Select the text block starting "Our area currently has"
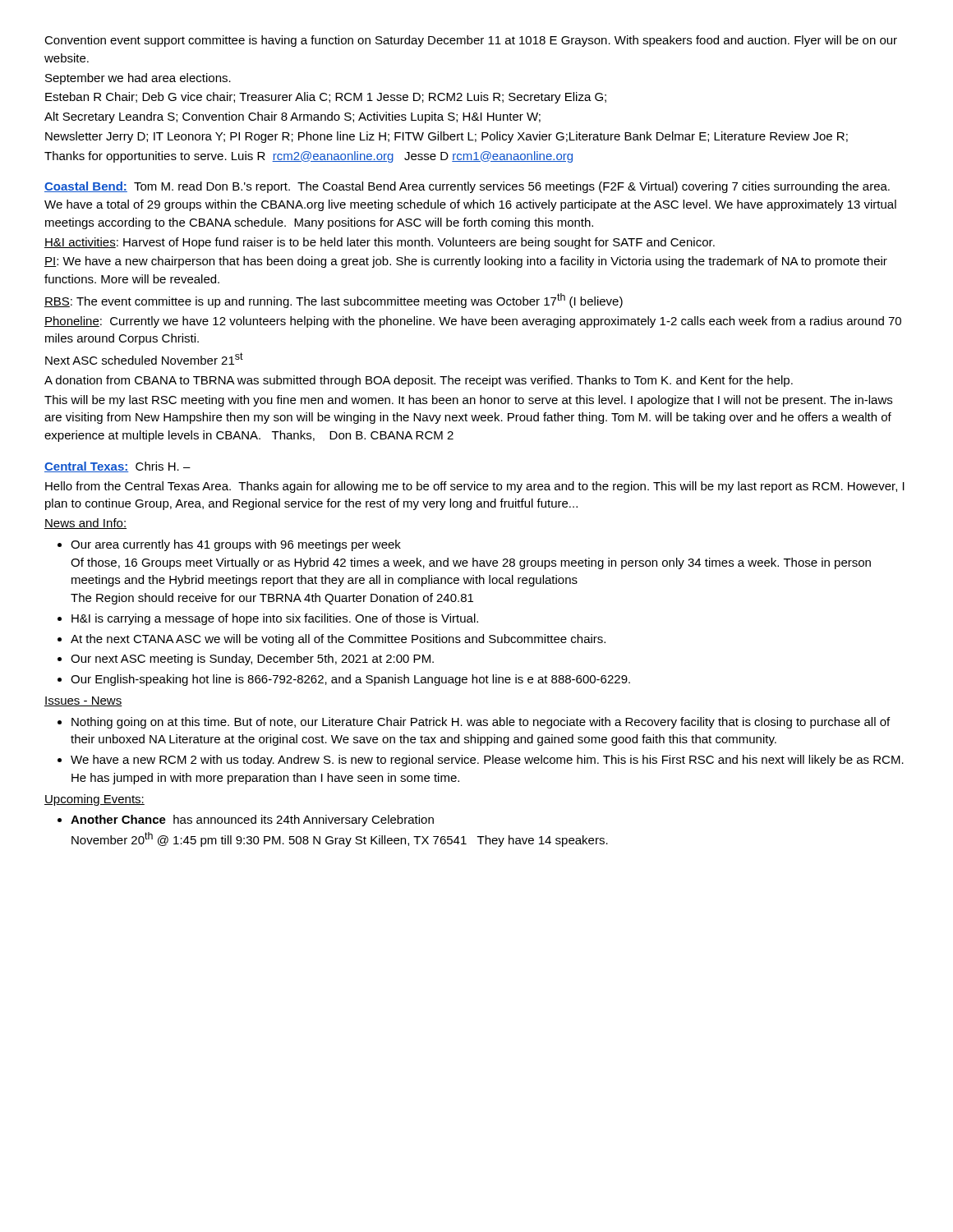The height and width of the screenshot is (1232, 953). 471,571
